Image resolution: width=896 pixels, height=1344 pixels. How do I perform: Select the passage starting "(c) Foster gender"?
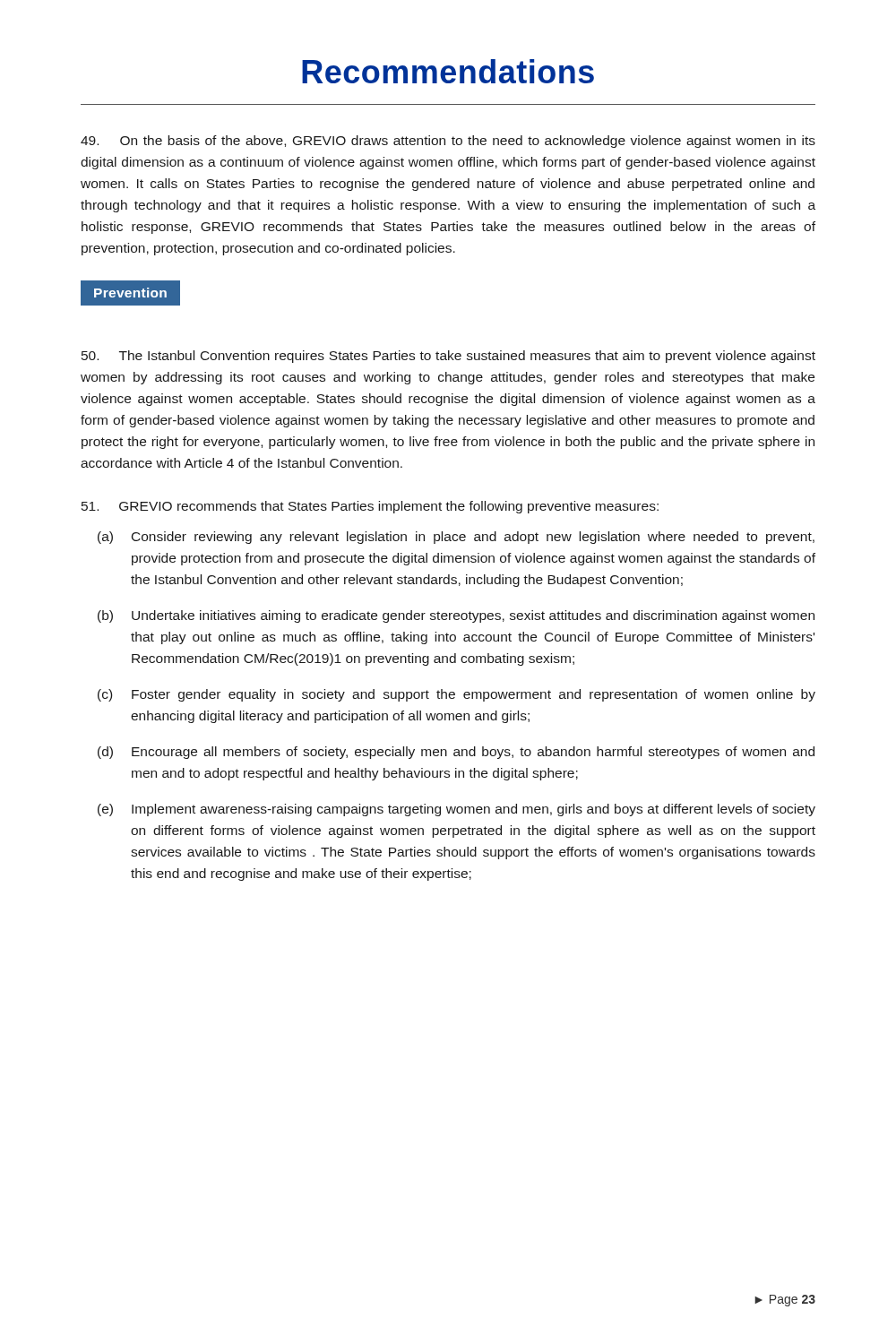[x=448, y=705]
